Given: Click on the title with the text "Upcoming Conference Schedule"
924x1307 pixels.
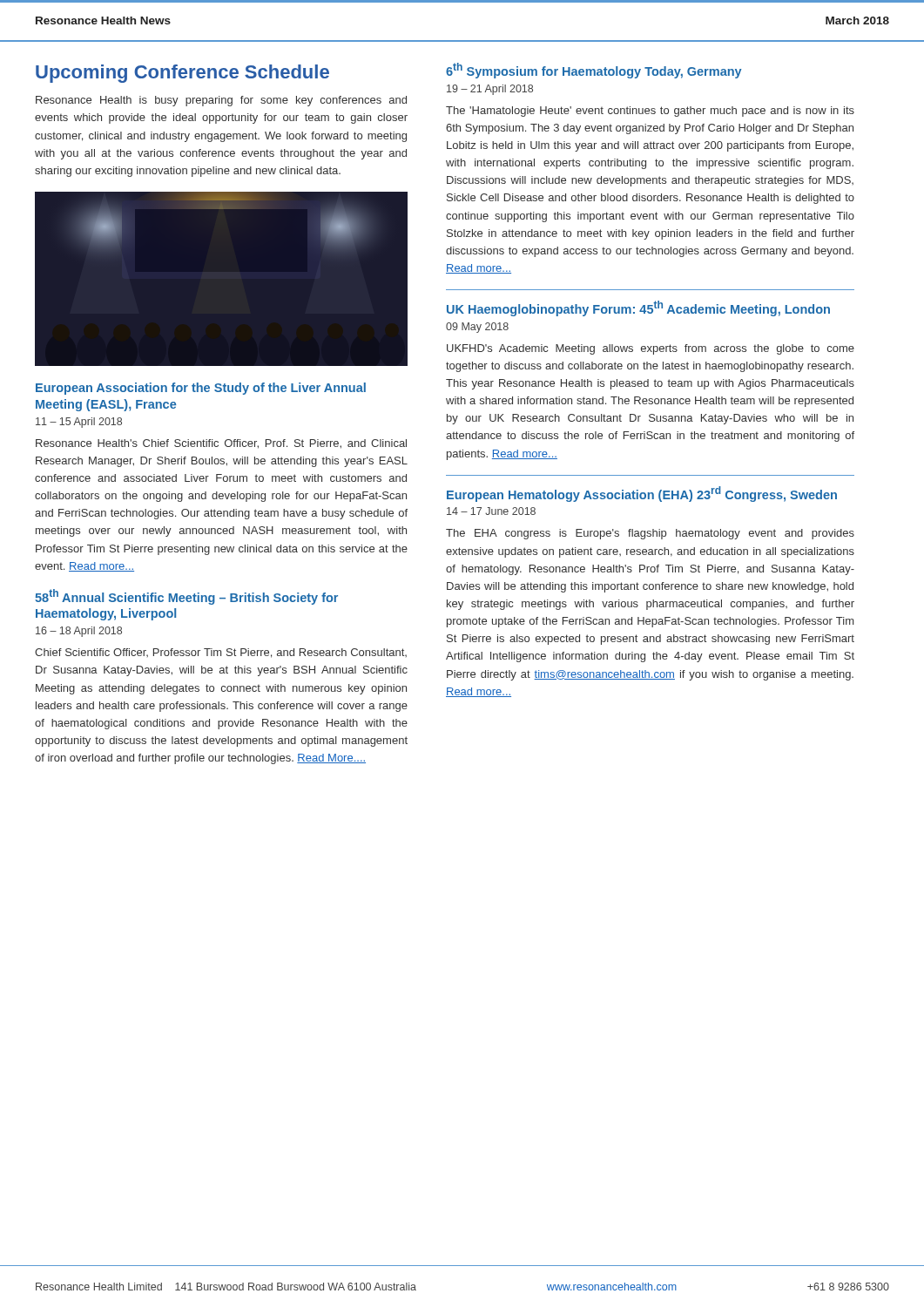Looking at the screenshot, I should click(x=182, y=72).
